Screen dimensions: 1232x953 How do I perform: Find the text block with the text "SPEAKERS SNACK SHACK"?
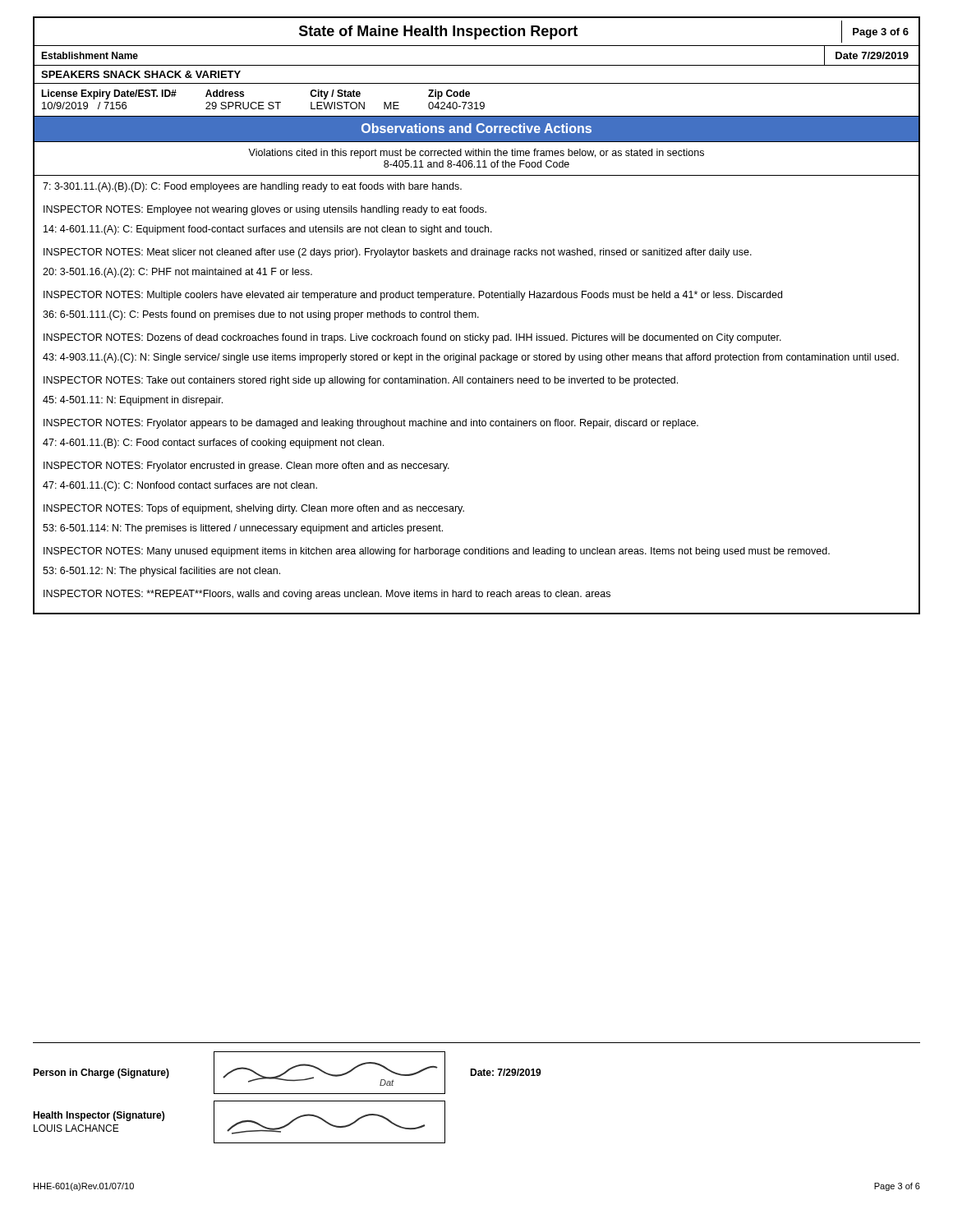pyautogui.click(x=141, y=74)
